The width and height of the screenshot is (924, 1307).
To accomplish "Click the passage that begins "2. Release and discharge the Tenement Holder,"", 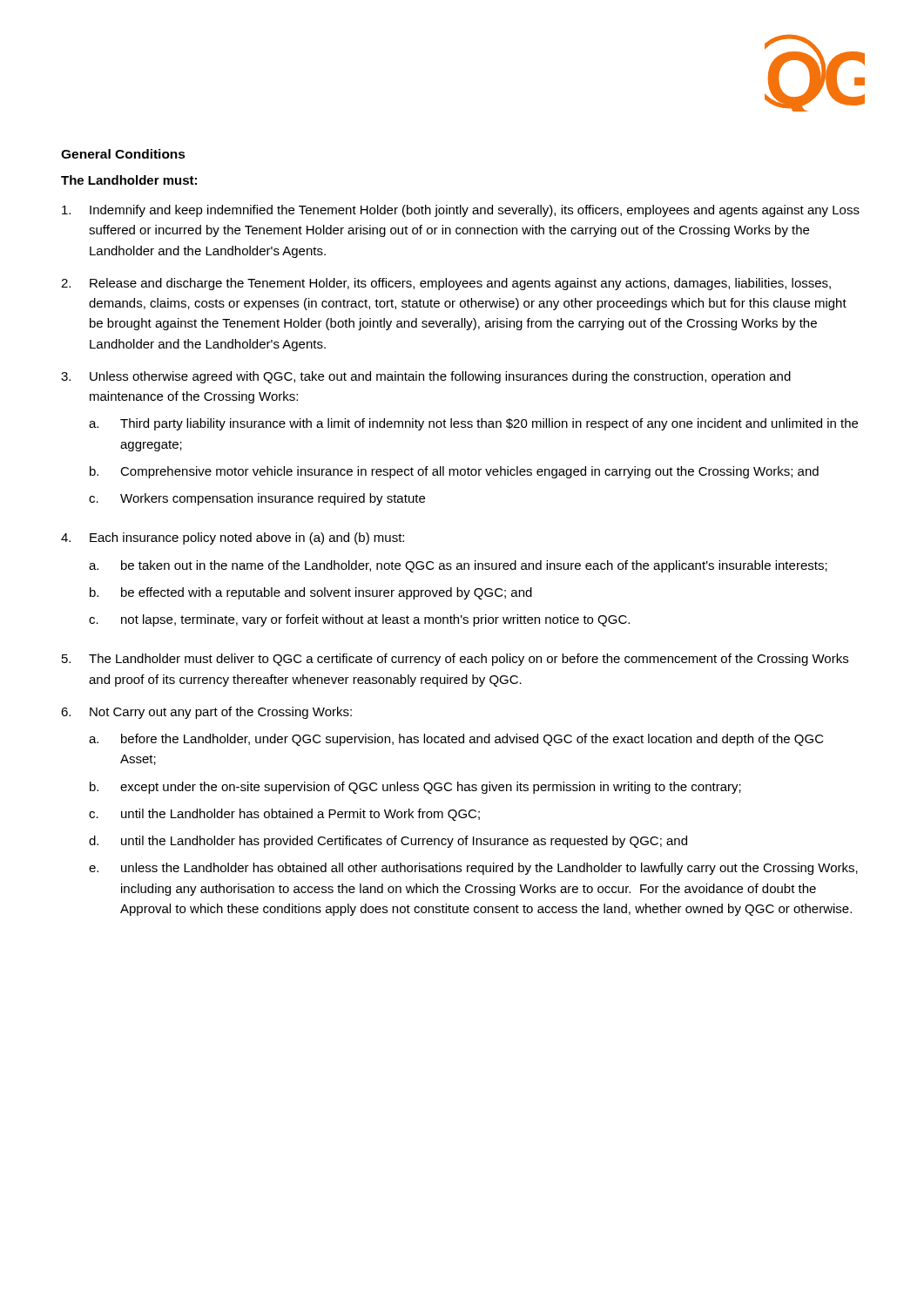I will coord(462,313).
